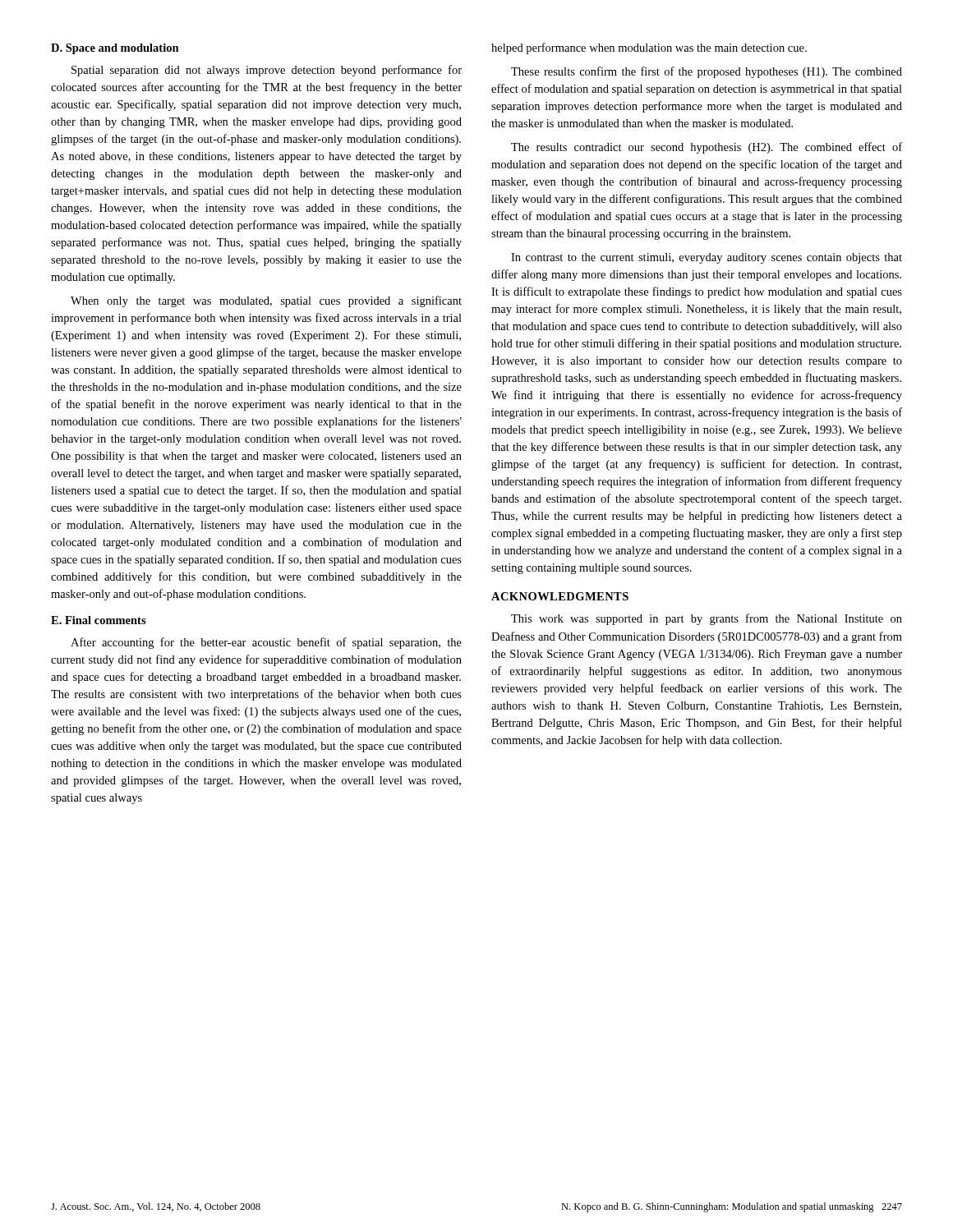953x1232 pixels.
Task: Click on the section header containing "E. Final comments"
Action: [98, 620]
